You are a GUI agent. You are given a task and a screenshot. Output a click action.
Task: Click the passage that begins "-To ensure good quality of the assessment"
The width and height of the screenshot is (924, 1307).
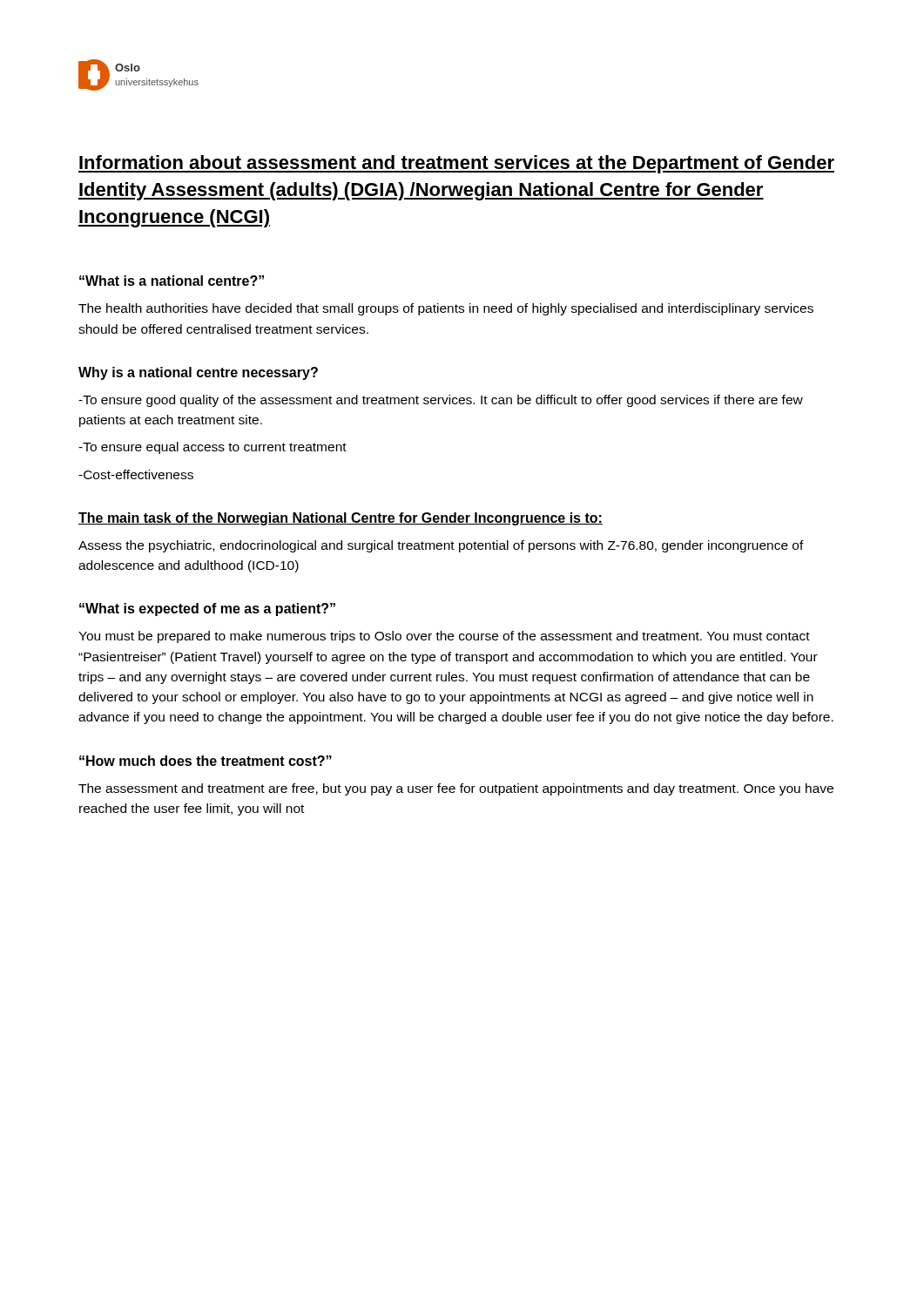click(441, 410)
